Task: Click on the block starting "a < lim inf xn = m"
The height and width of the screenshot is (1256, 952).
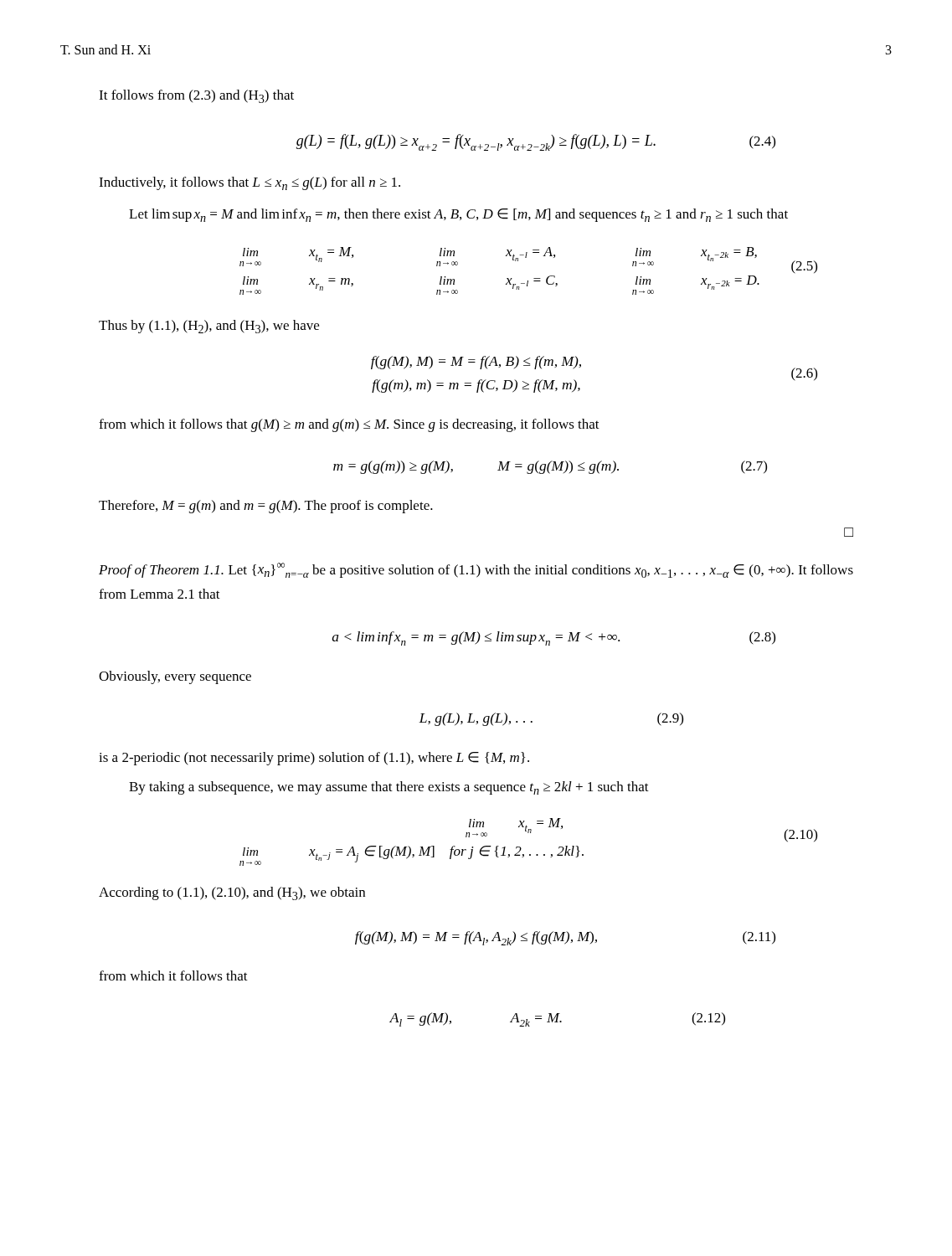Action: click(x=476, y=635)
